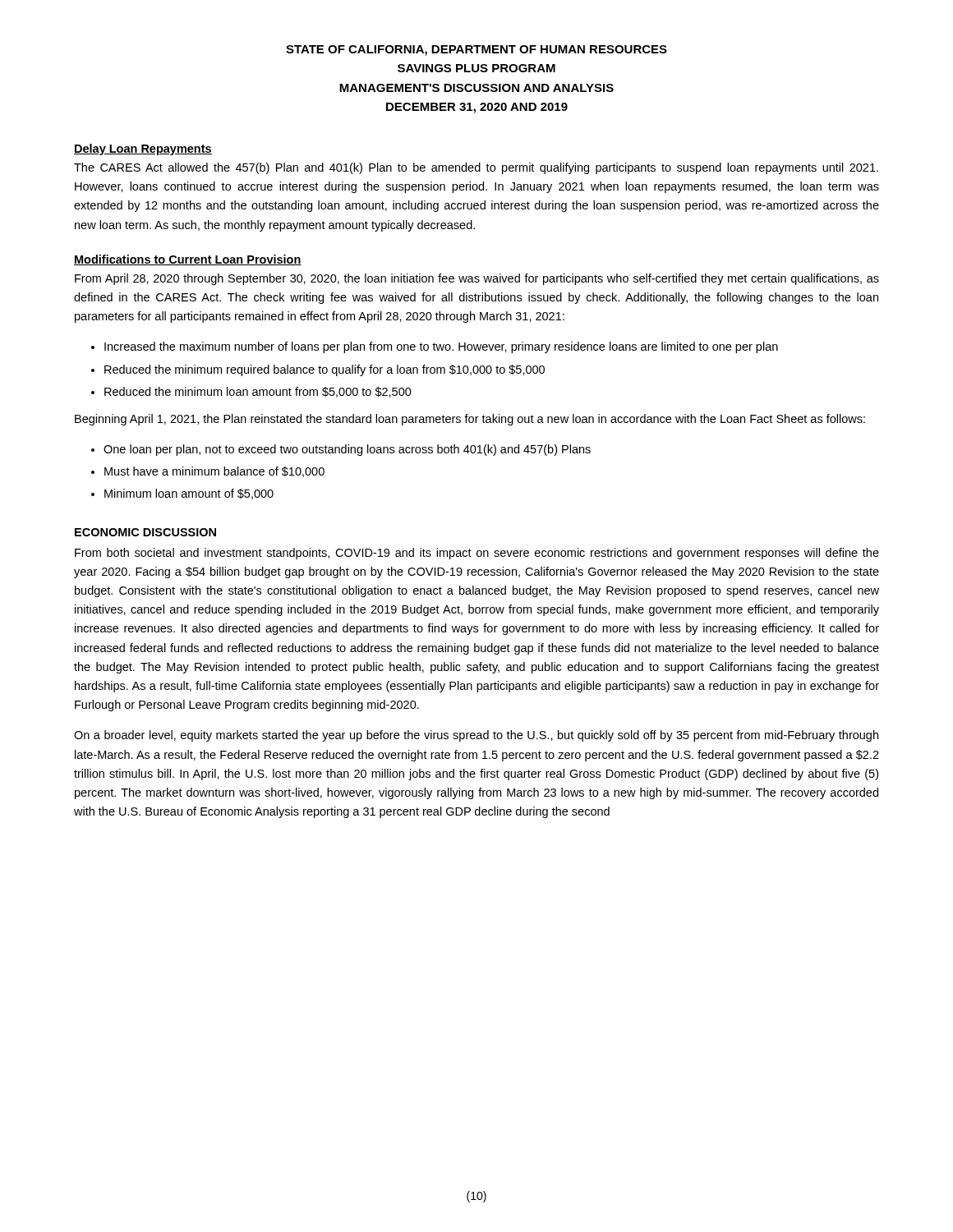The image size is (953, 1232).
Task: Find the passage starting "Beginning April 1, 2021, the Plan"
Action: click(x=470, y=419)
